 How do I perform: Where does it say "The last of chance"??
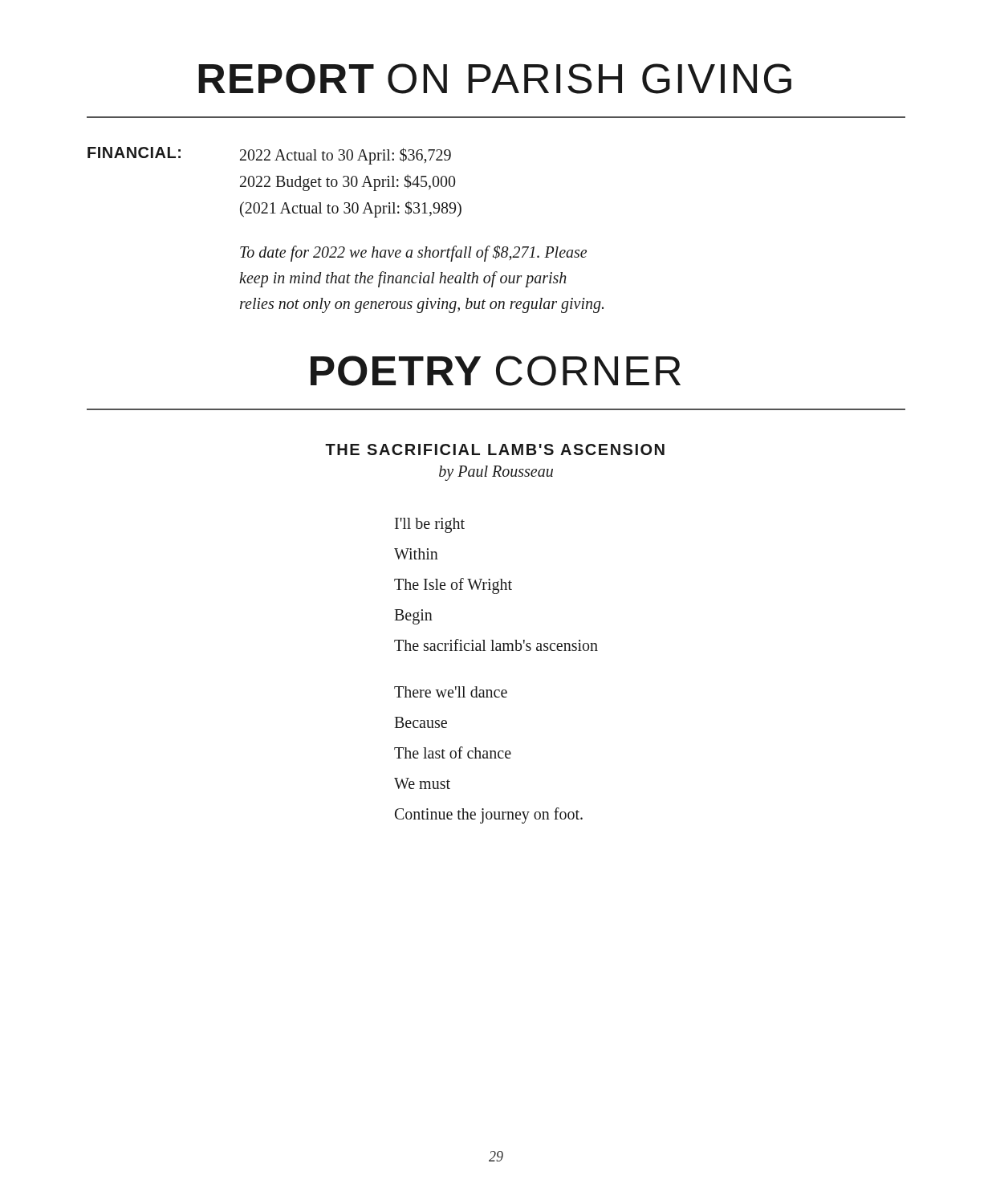click(x=496, y=753)
